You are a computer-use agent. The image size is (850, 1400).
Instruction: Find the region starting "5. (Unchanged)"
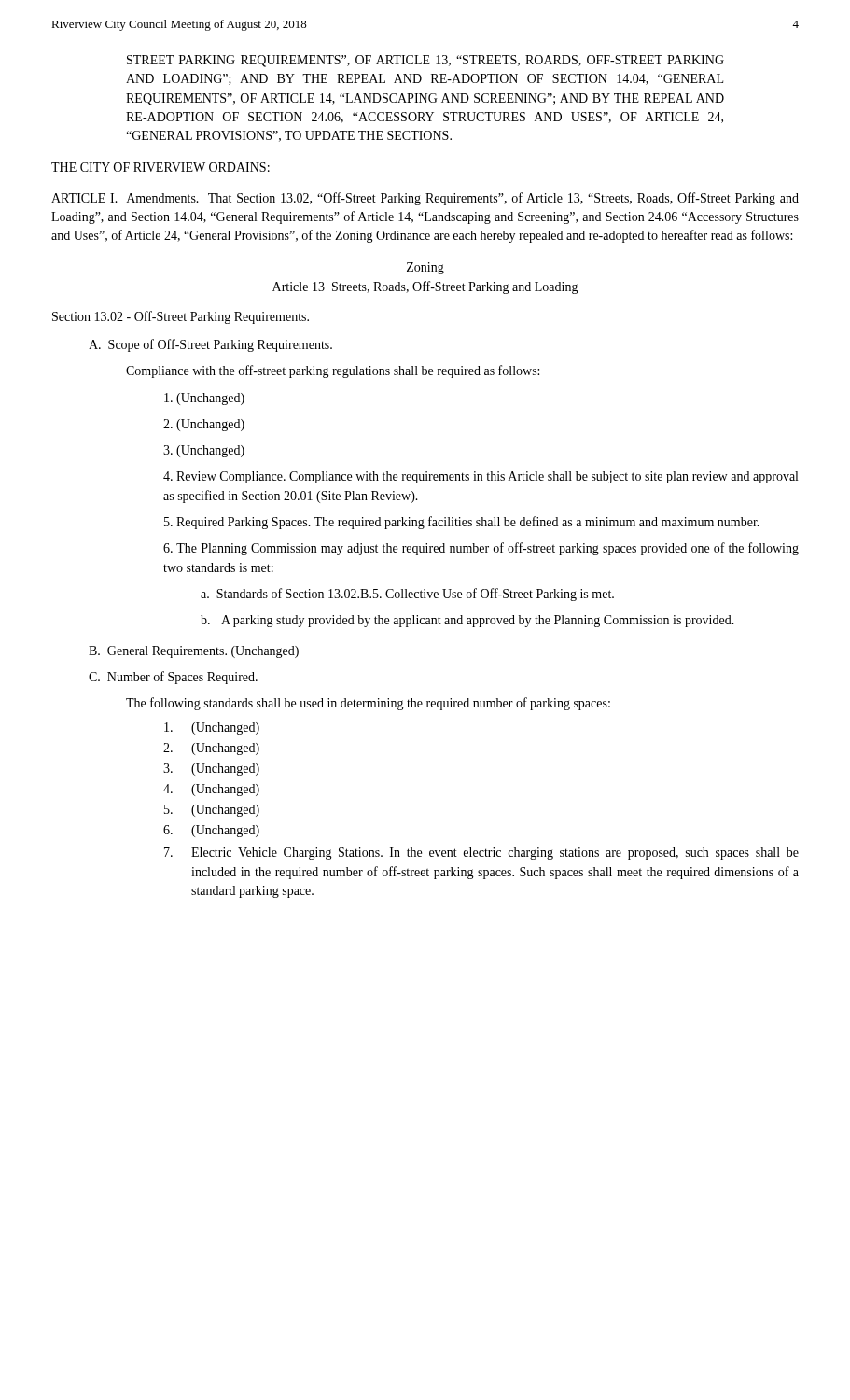[212, 811]
